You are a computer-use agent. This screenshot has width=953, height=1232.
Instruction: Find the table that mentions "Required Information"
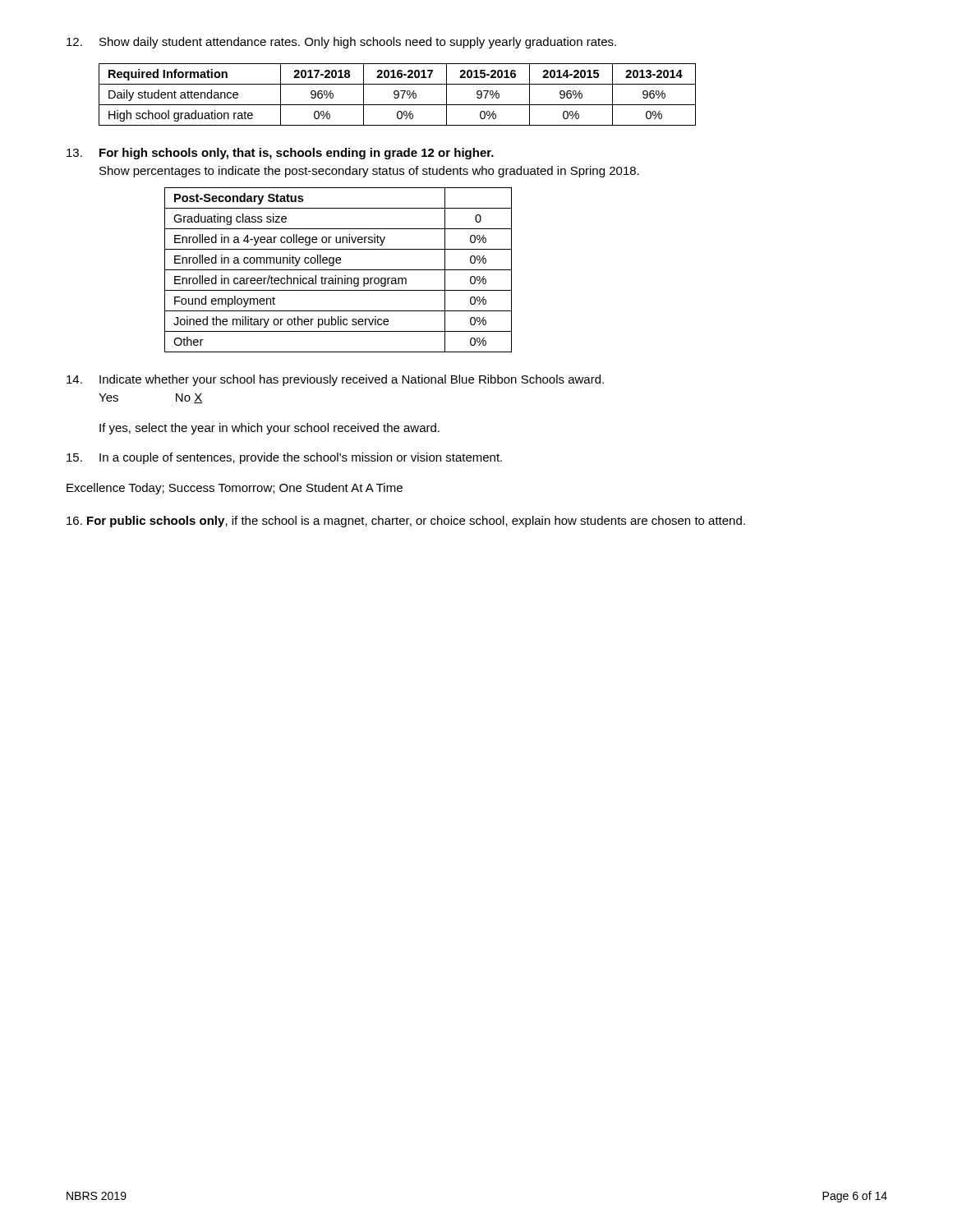point(493,94)
